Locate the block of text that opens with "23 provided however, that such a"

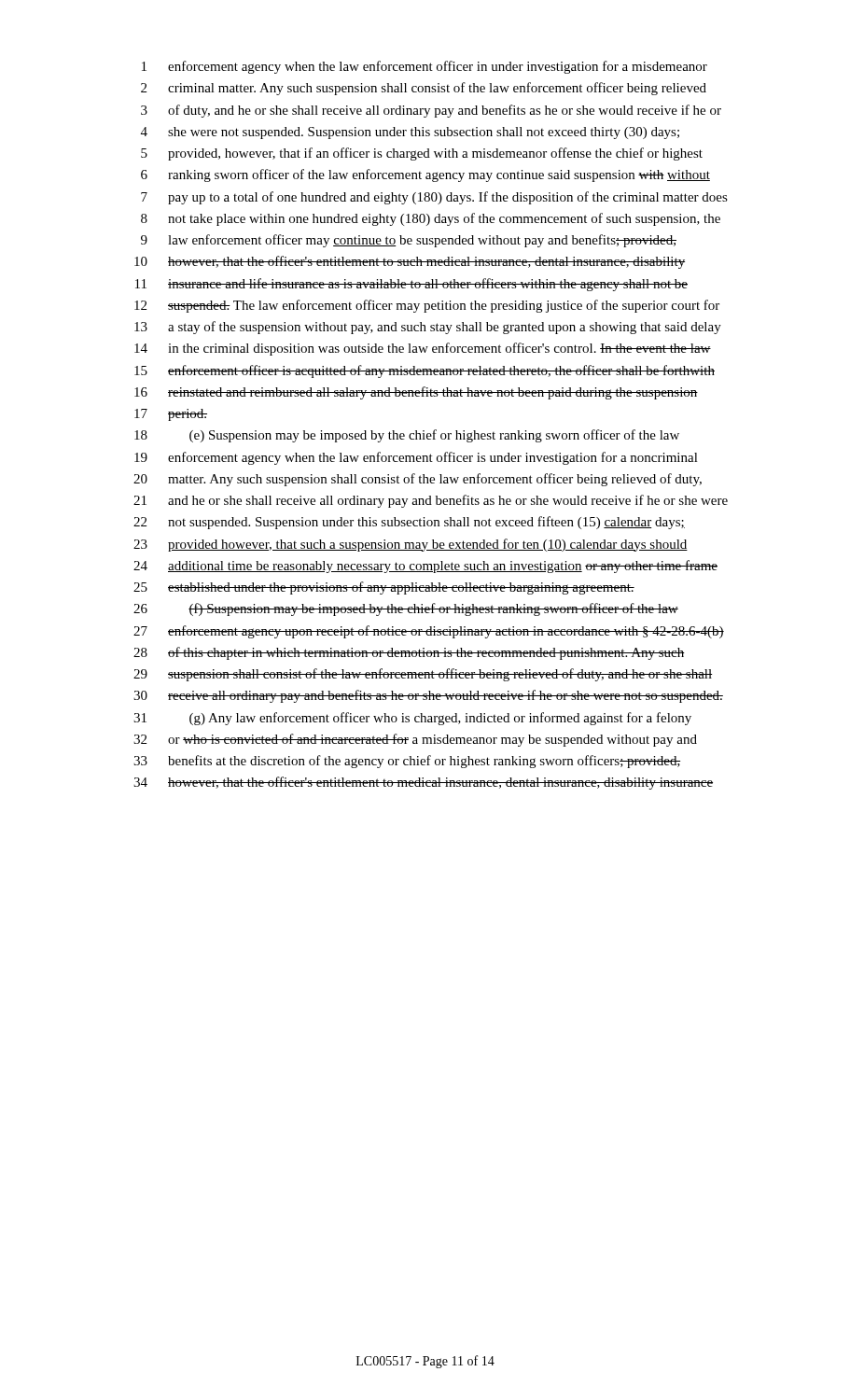444,544
